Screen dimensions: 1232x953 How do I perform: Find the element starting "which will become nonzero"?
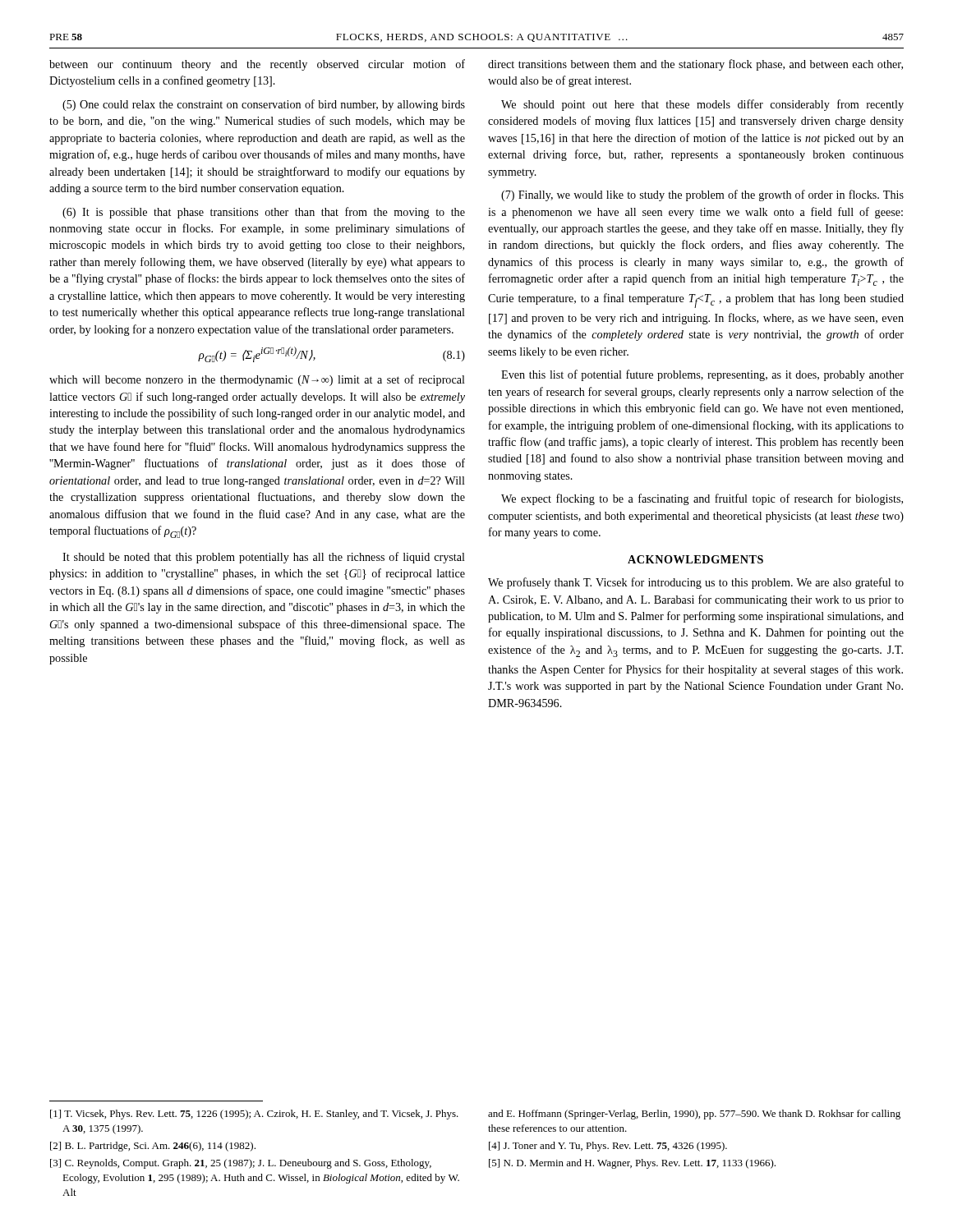[x=257, y=457]
